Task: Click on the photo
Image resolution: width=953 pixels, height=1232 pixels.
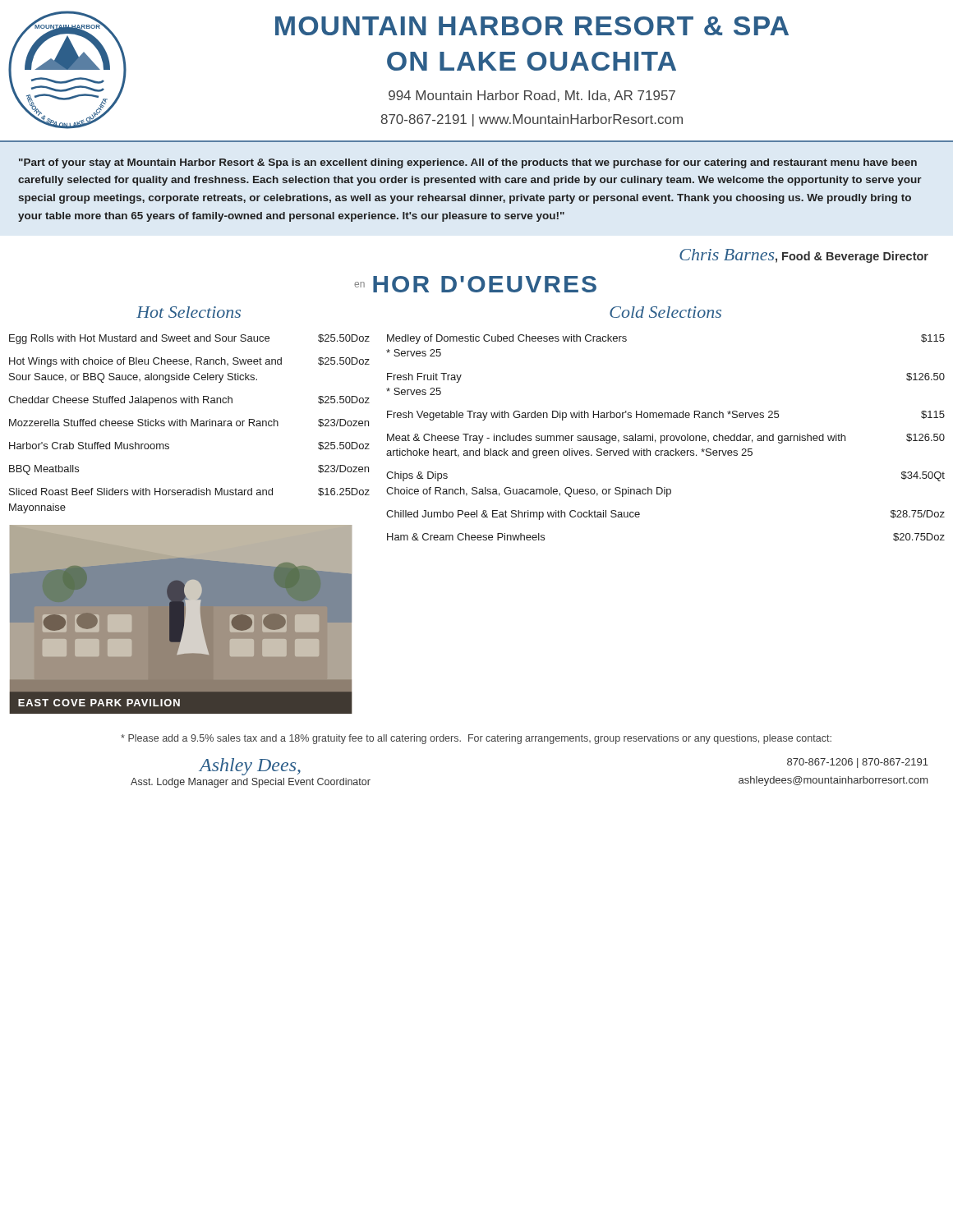Action: [x=181, y=620]
